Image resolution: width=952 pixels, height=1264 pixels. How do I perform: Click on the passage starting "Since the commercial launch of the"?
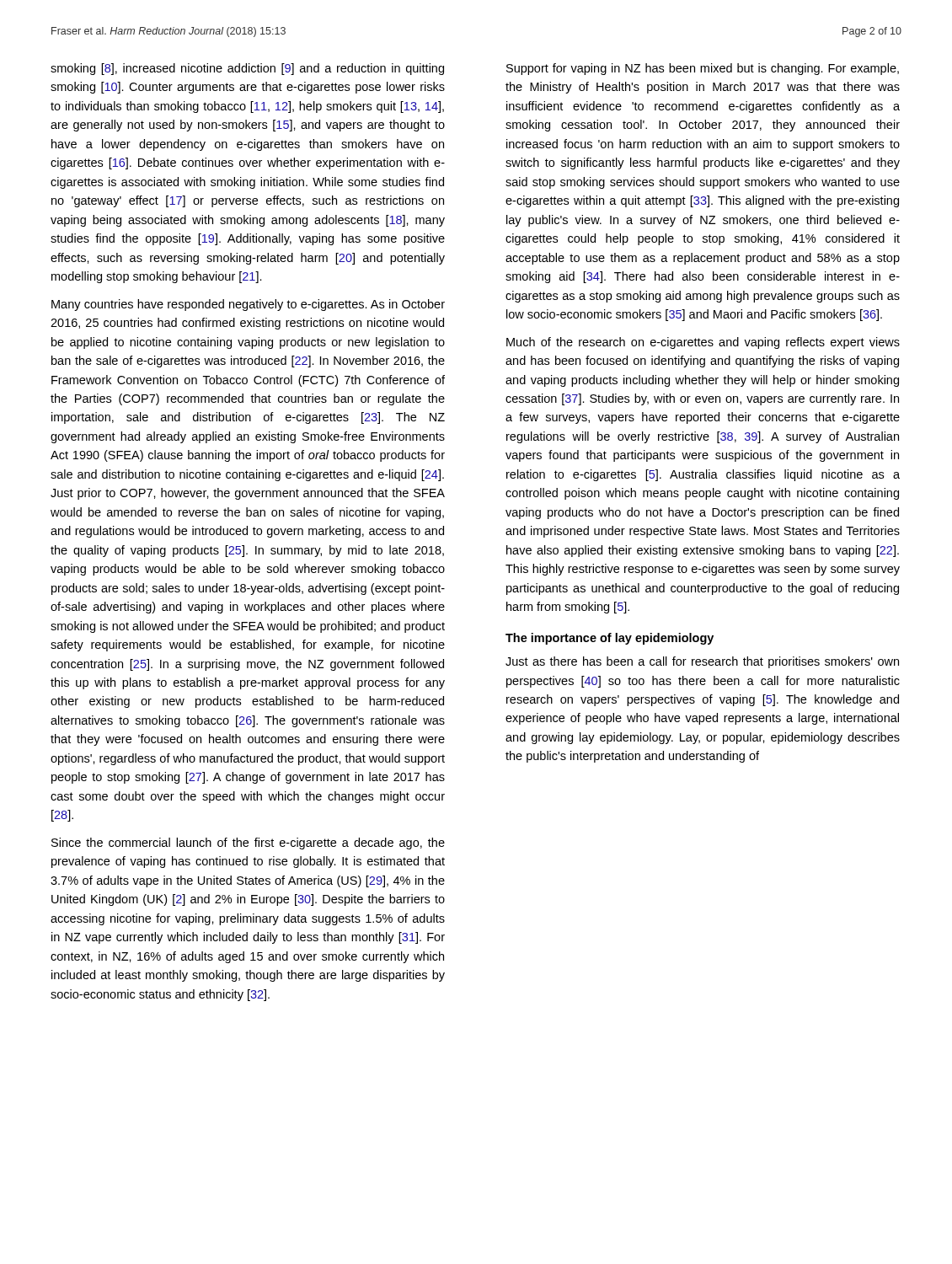tap(248, 918)
